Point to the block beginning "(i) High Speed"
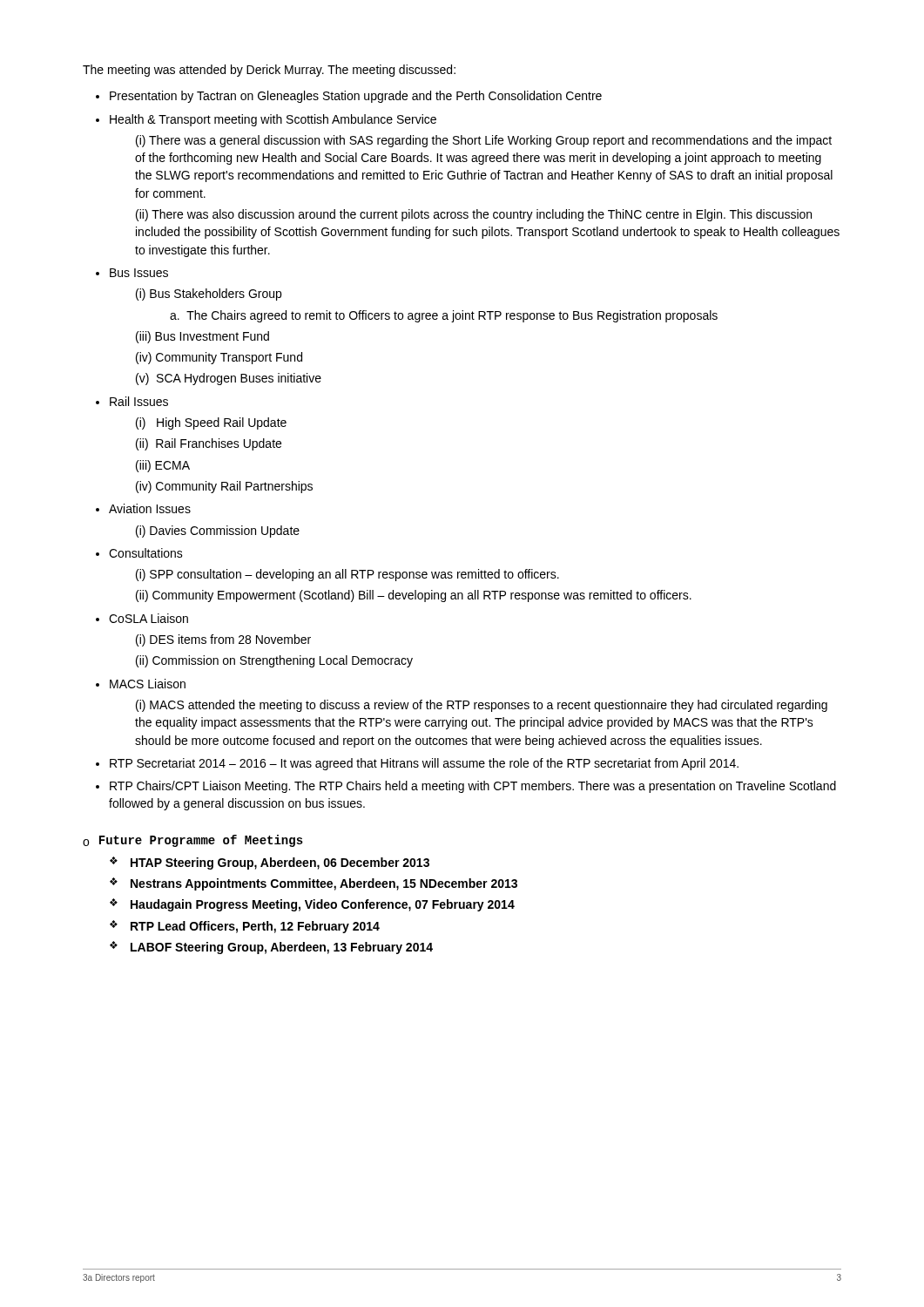The image size is (924, 1307). pyautogui.click(x=211, y=423)
